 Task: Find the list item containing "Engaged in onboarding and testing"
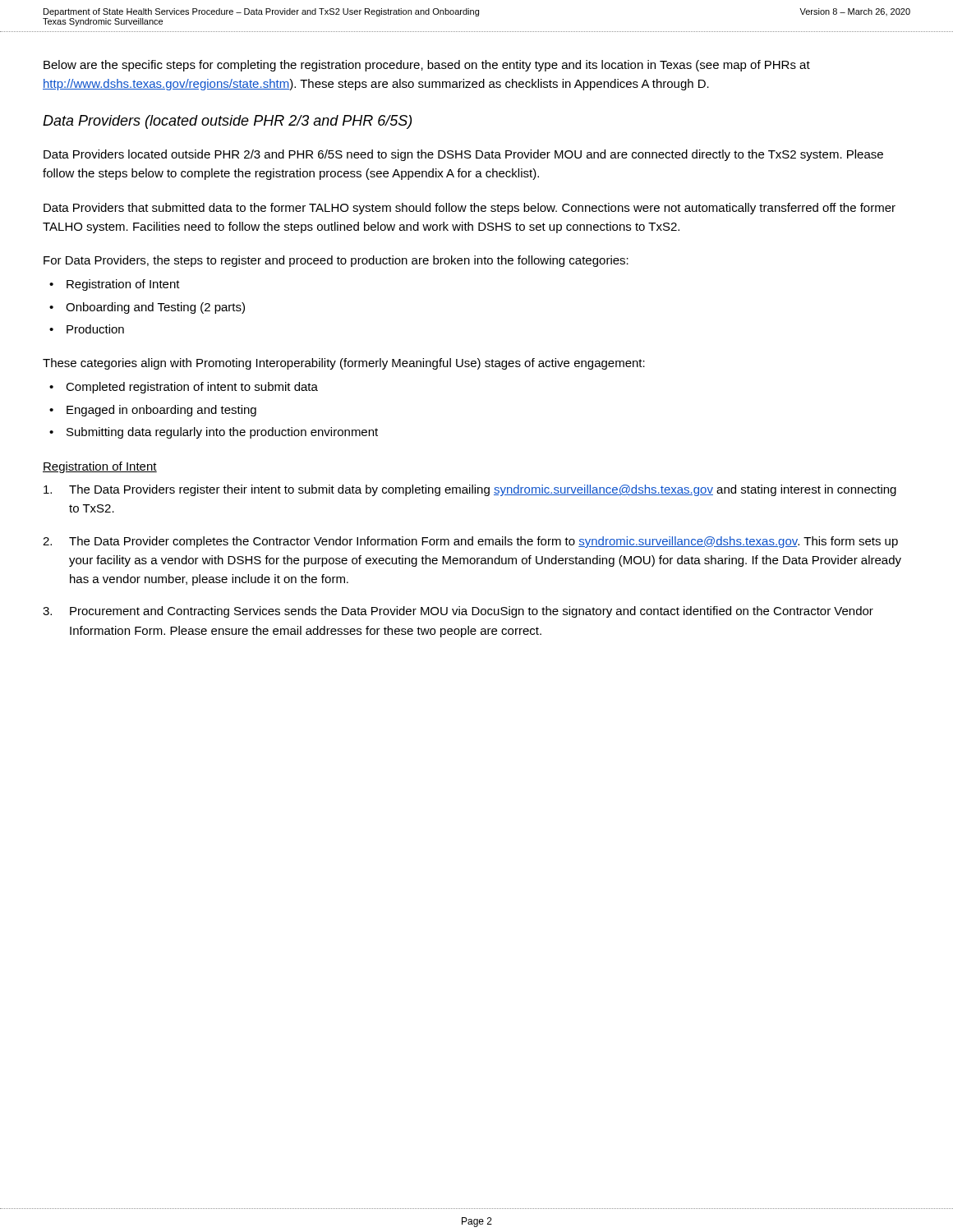click(161, 409)
